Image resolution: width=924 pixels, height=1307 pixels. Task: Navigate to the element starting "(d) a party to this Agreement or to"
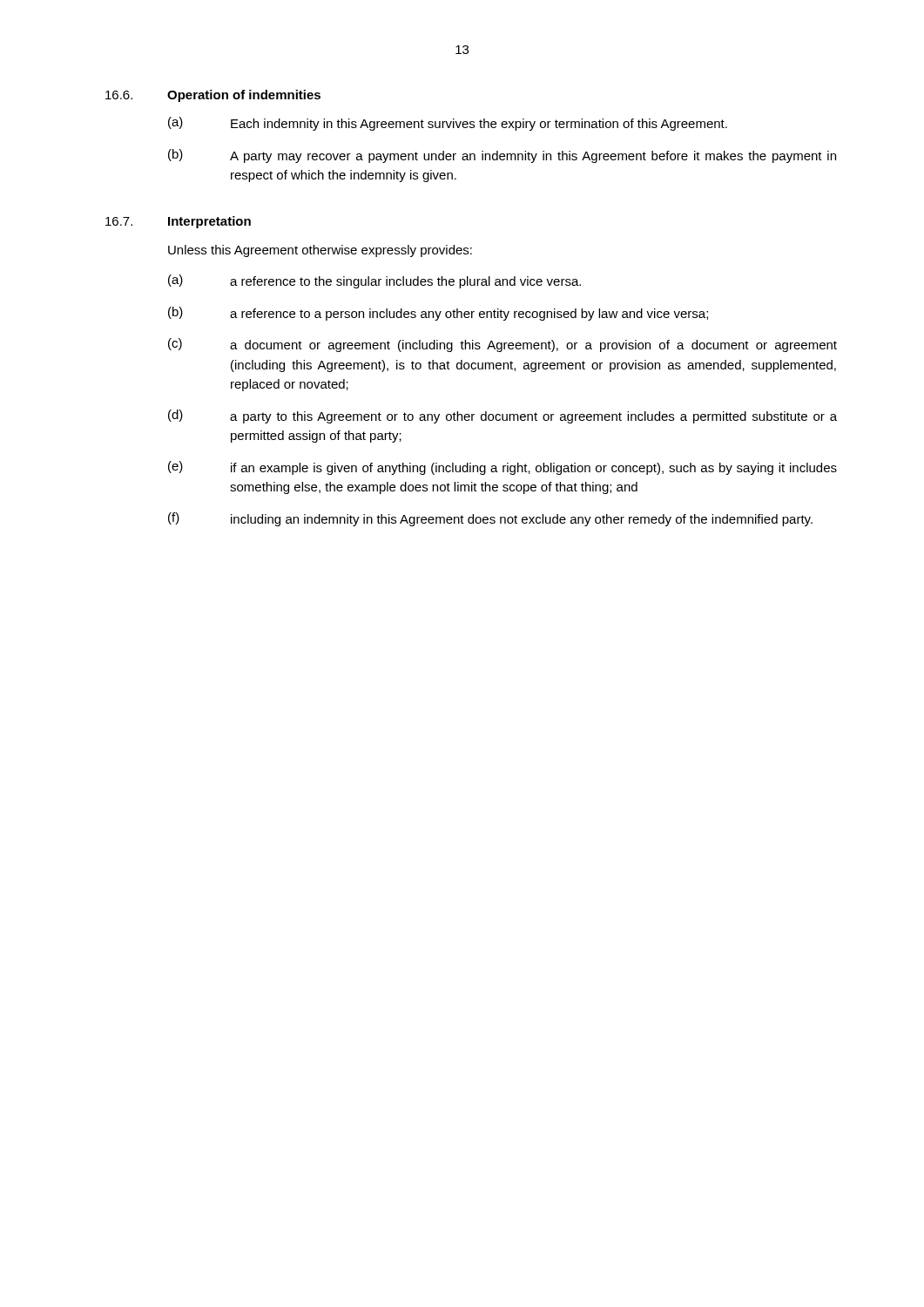pyautogui.click(x=502, y=426)
